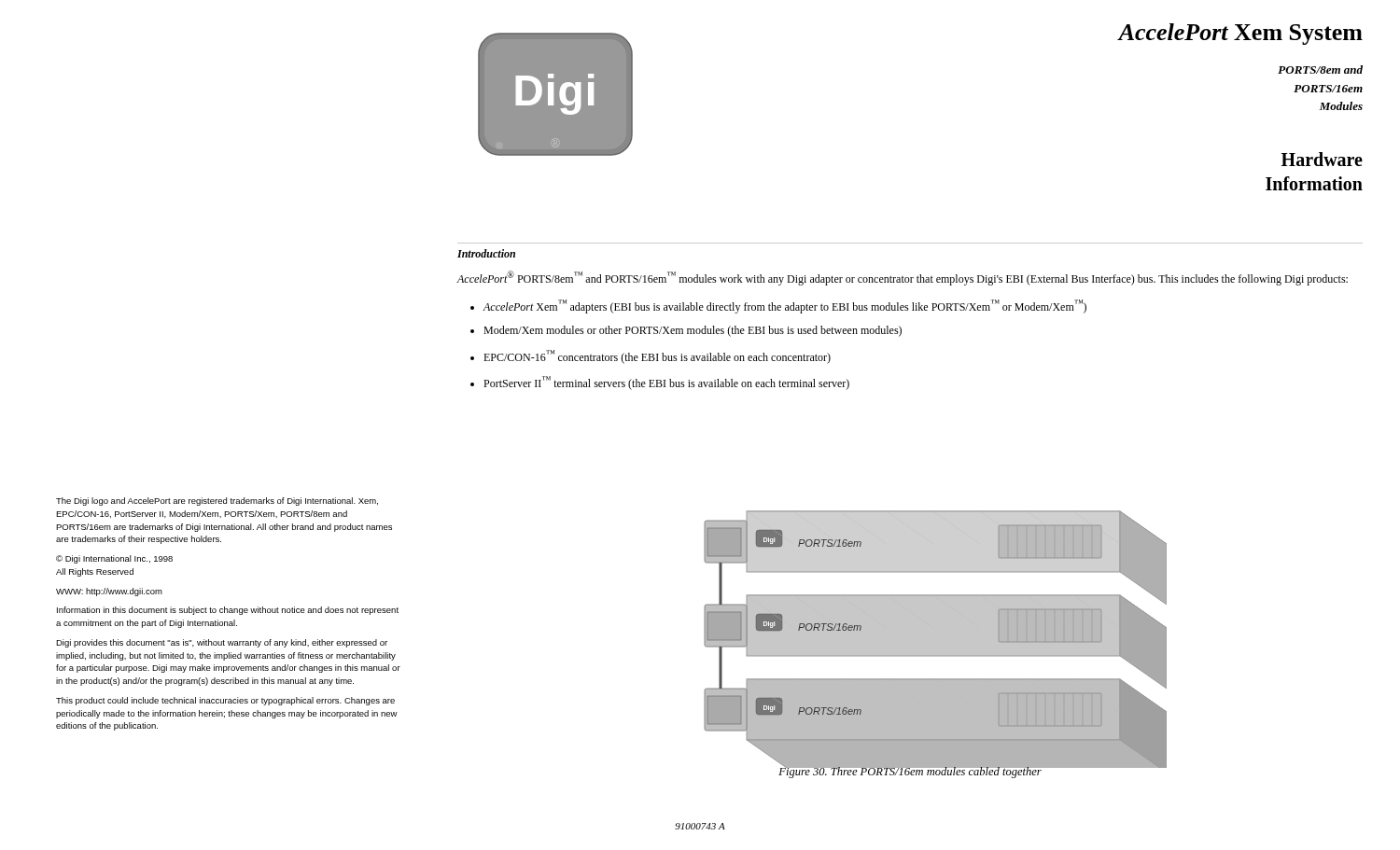Image resolution: width=1400 pixels, height=850 pixels.
Task: Point to the block beginning "Digi provides this"
Action: tap(228, 662)
